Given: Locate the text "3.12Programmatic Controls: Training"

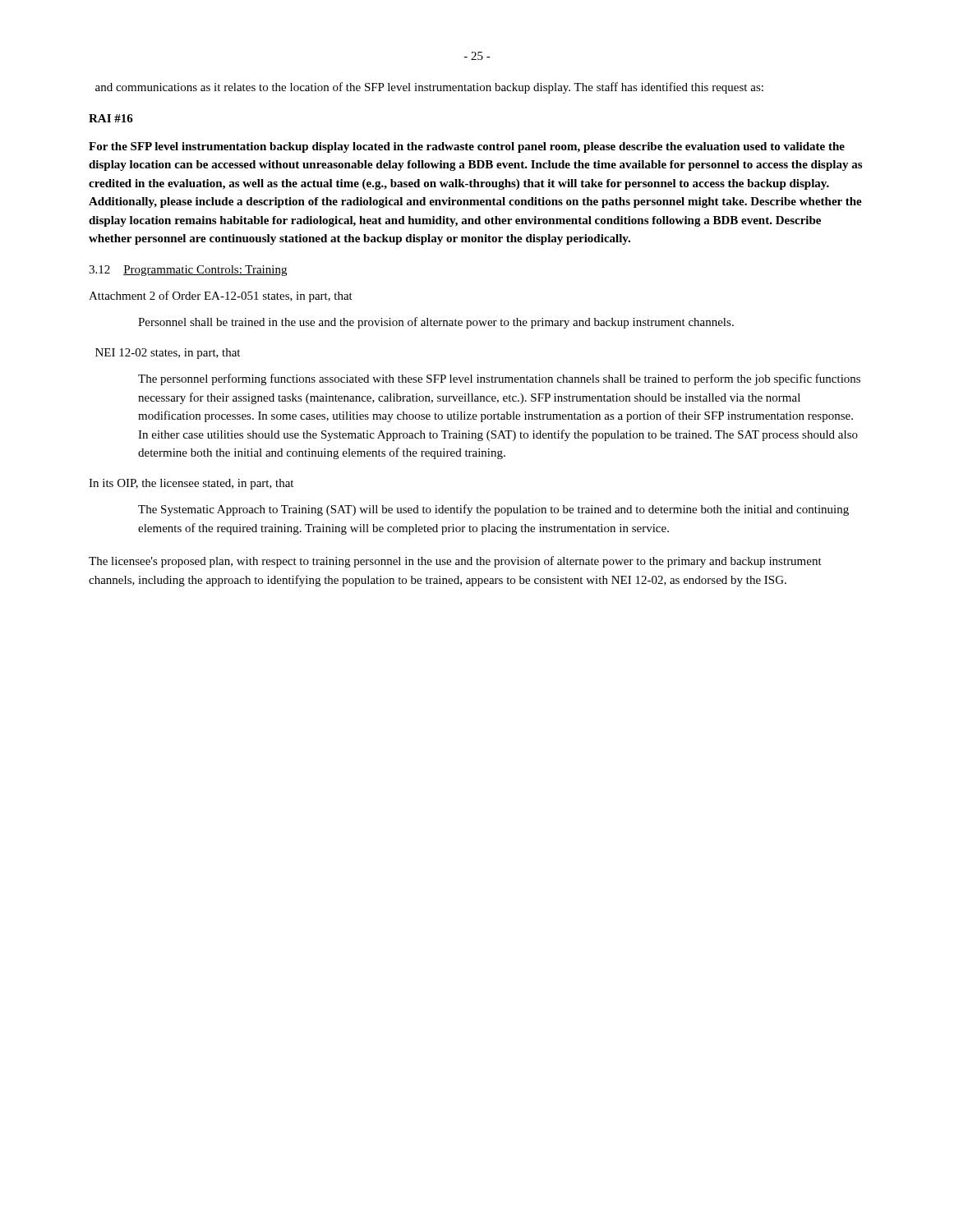Looking at the screenshot, I should tap(188, 269).
